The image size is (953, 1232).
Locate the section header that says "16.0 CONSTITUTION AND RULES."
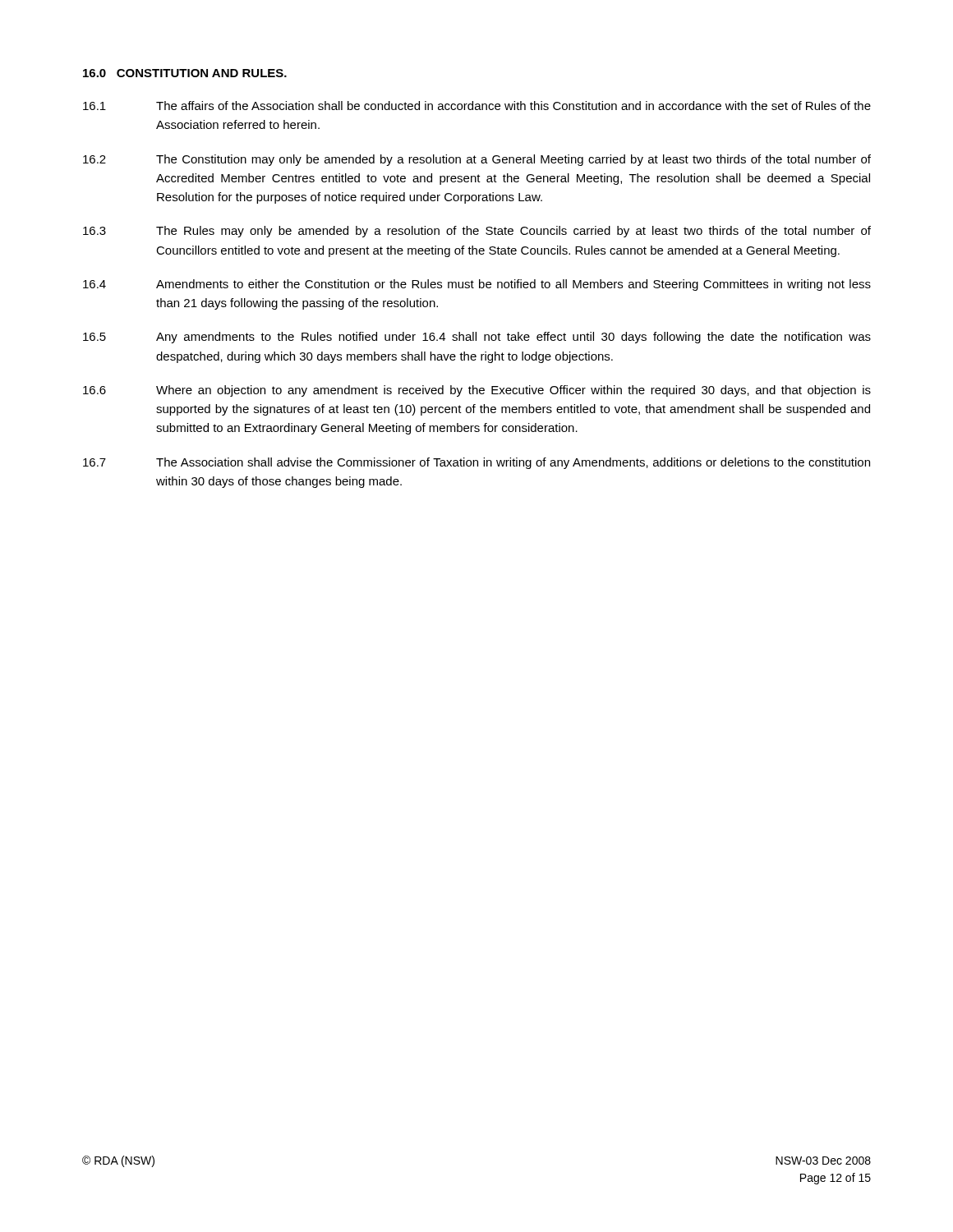tap(185, 73)
